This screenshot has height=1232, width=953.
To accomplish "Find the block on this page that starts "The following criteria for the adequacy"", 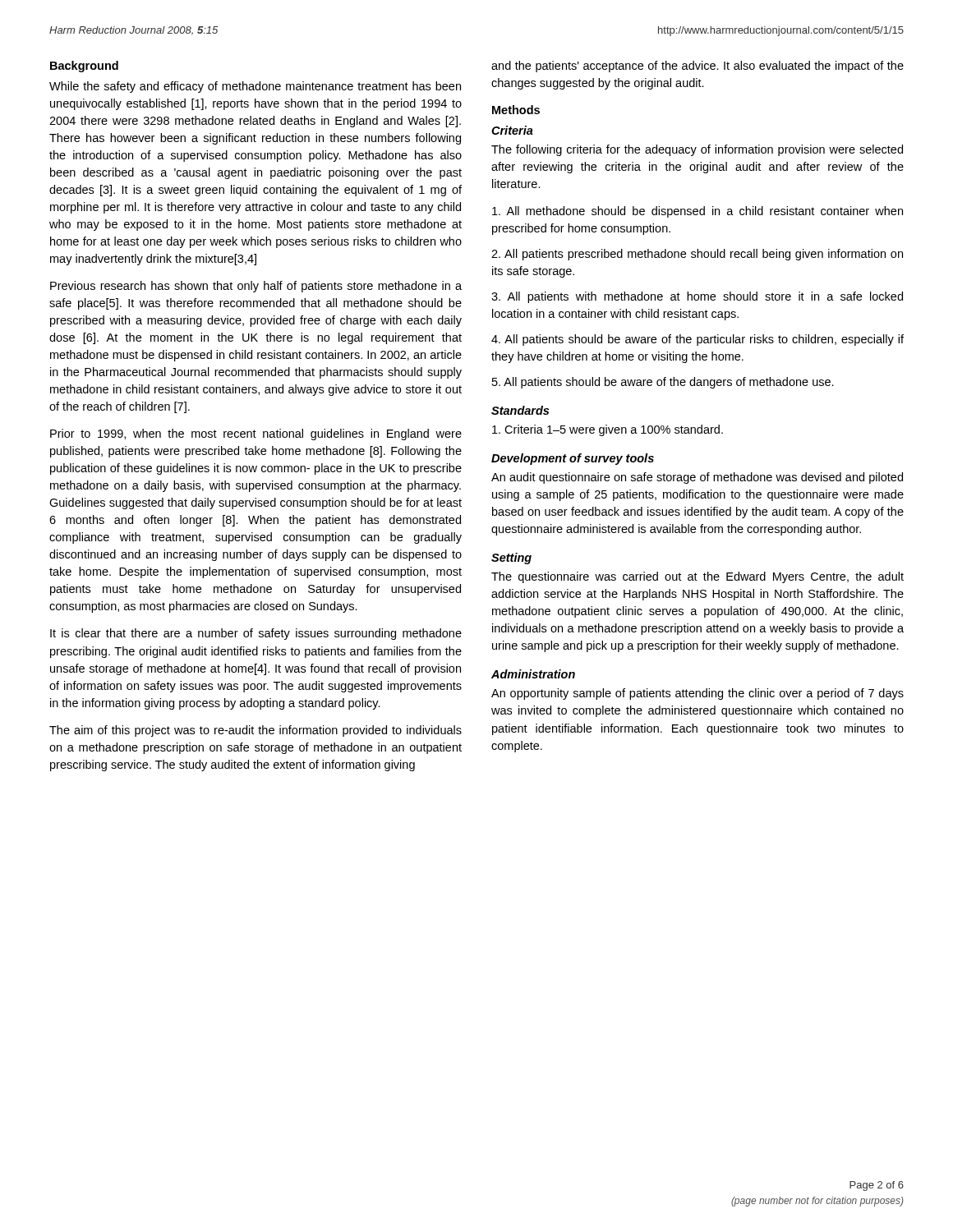I will pos(698,167).
